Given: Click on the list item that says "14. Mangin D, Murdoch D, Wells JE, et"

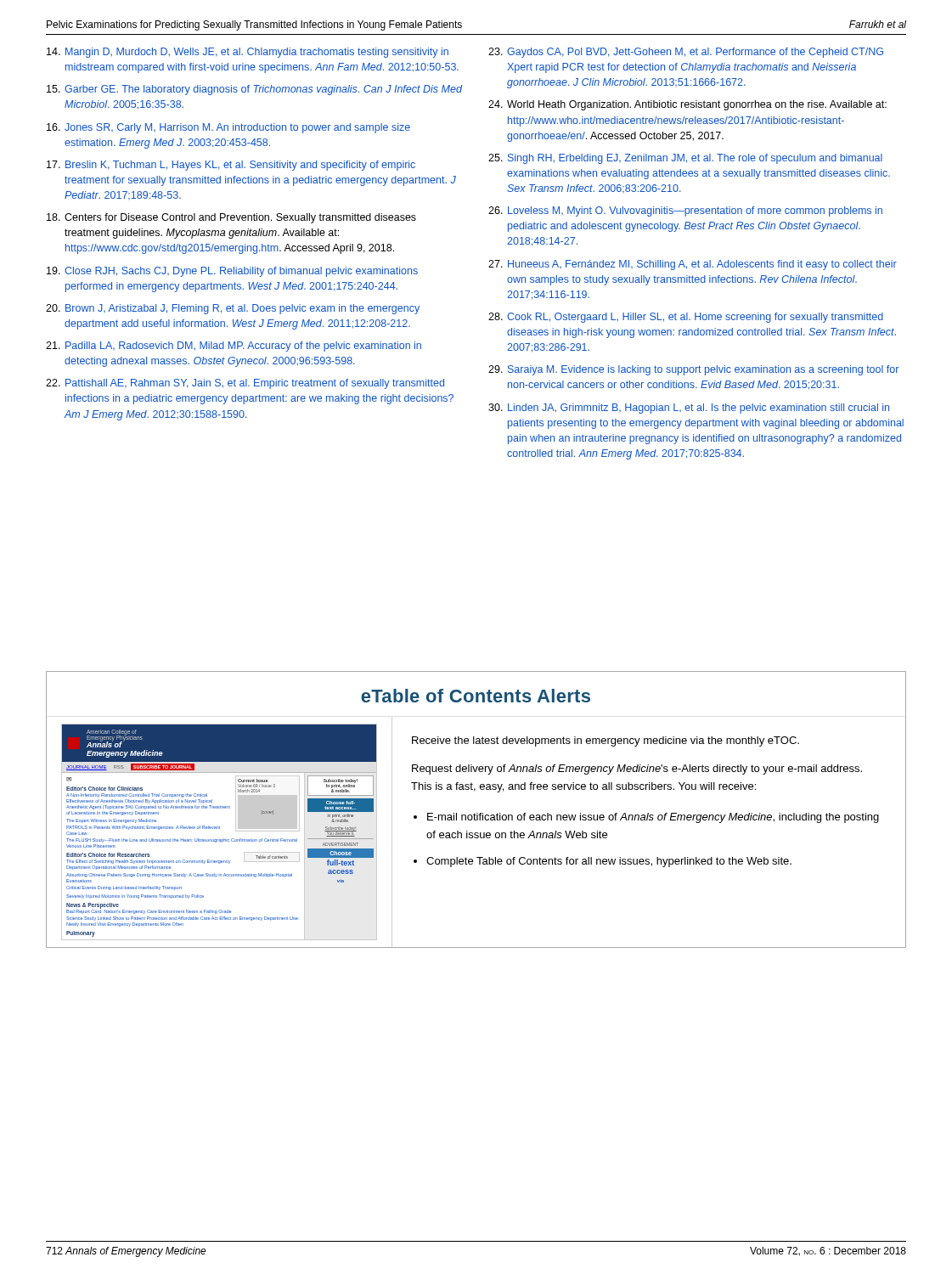Looking at the screenshot, I should (x=254, y=60).
